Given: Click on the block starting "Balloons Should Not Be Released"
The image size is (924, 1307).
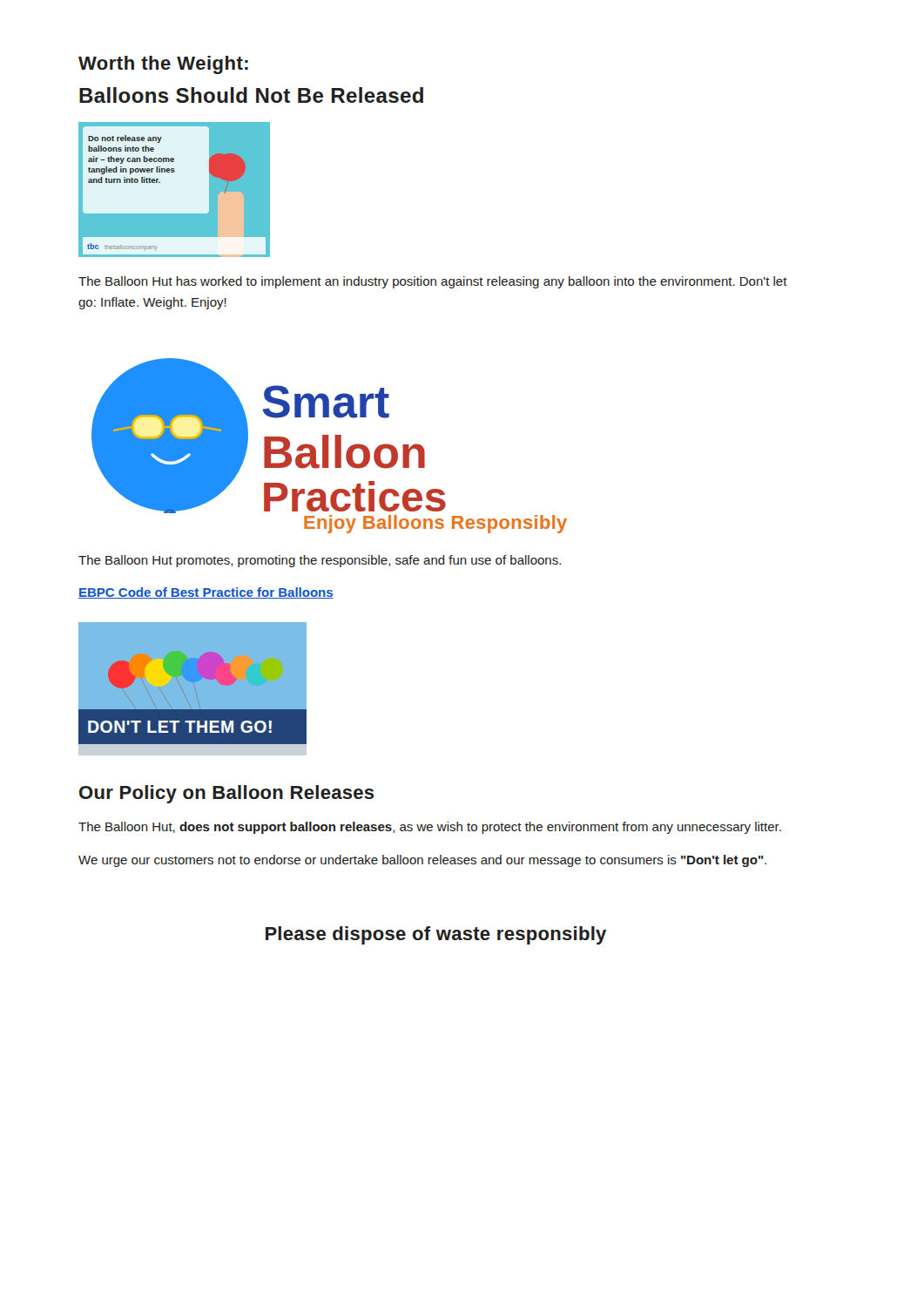Looking at the screenshot, I should pos(252,95).
